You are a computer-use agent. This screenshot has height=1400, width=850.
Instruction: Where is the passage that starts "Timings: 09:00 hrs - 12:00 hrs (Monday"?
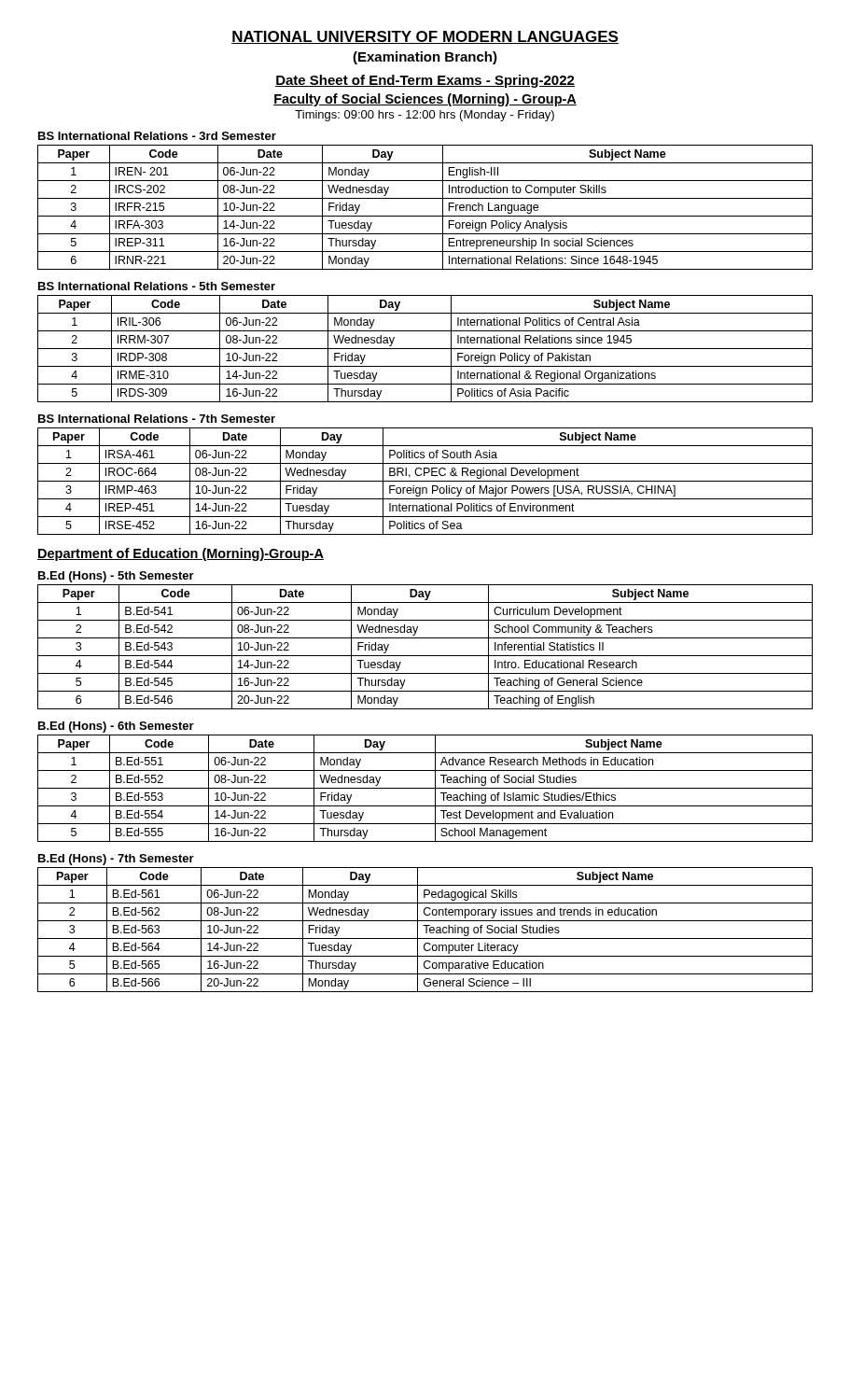(x=425, y=114)
